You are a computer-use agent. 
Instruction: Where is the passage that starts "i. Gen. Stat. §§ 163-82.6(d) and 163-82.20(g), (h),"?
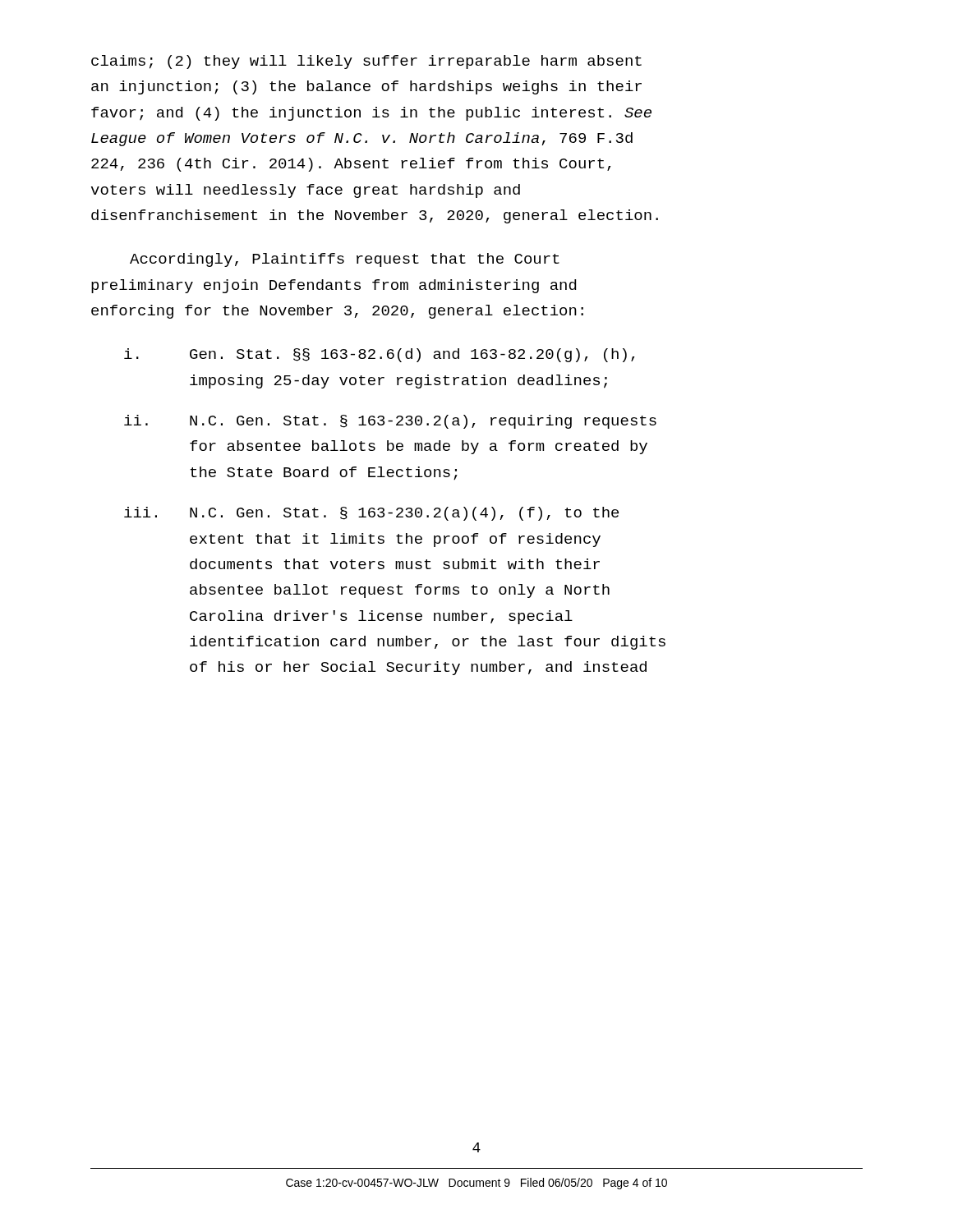tap(493, 369)
